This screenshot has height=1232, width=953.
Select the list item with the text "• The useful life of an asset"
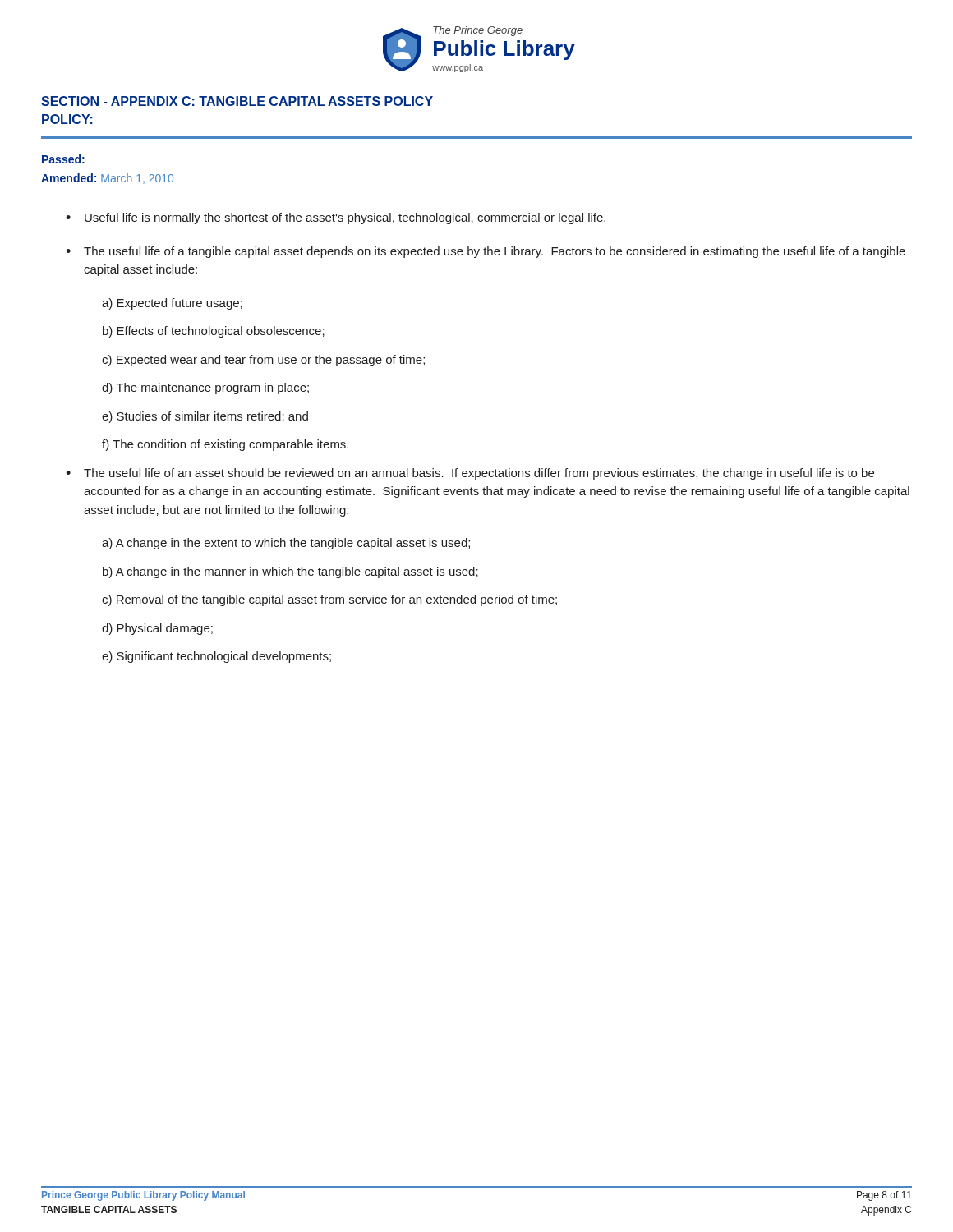point(489,491)
